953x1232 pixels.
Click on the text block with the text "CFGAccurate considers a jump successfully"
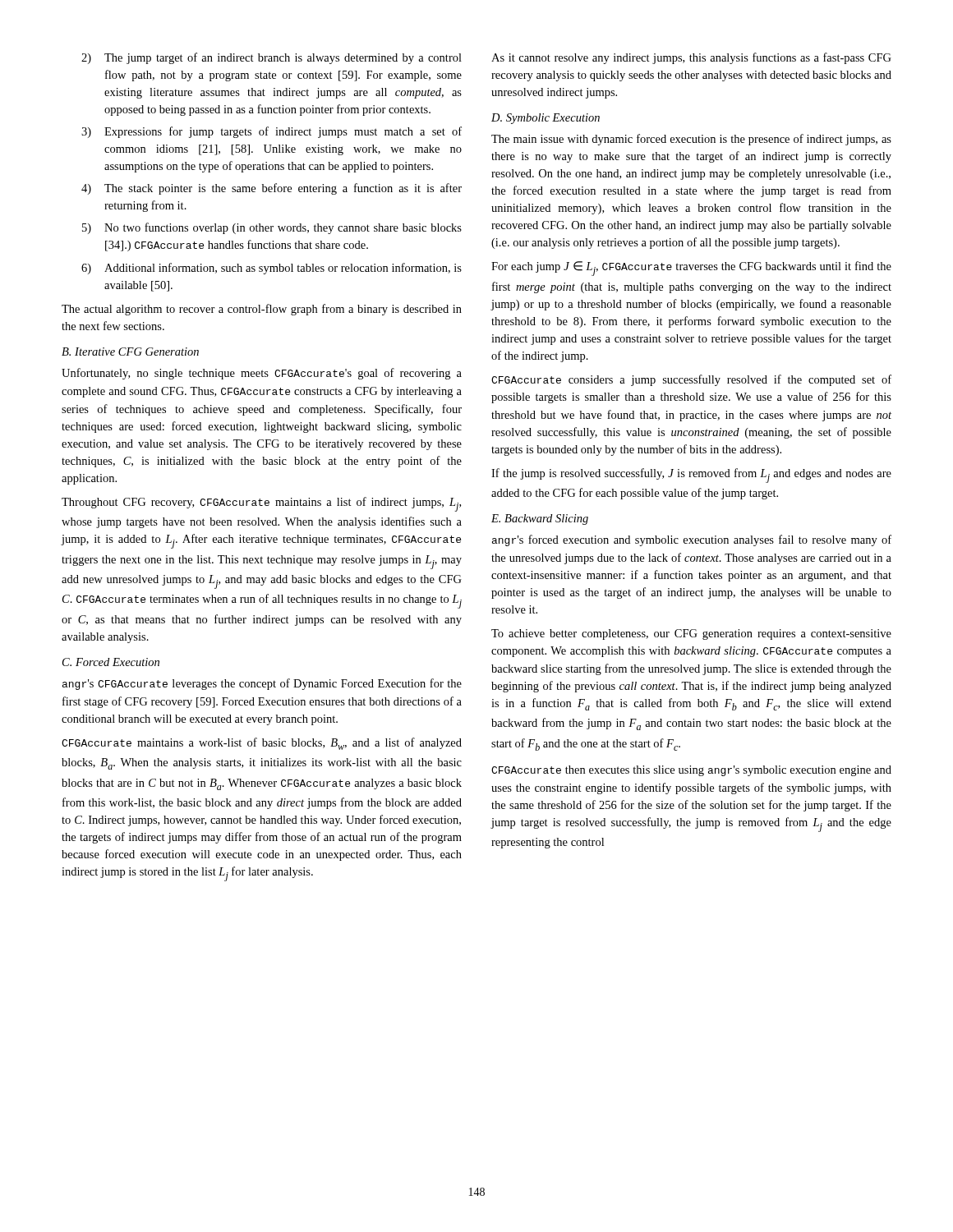point(691,414)
